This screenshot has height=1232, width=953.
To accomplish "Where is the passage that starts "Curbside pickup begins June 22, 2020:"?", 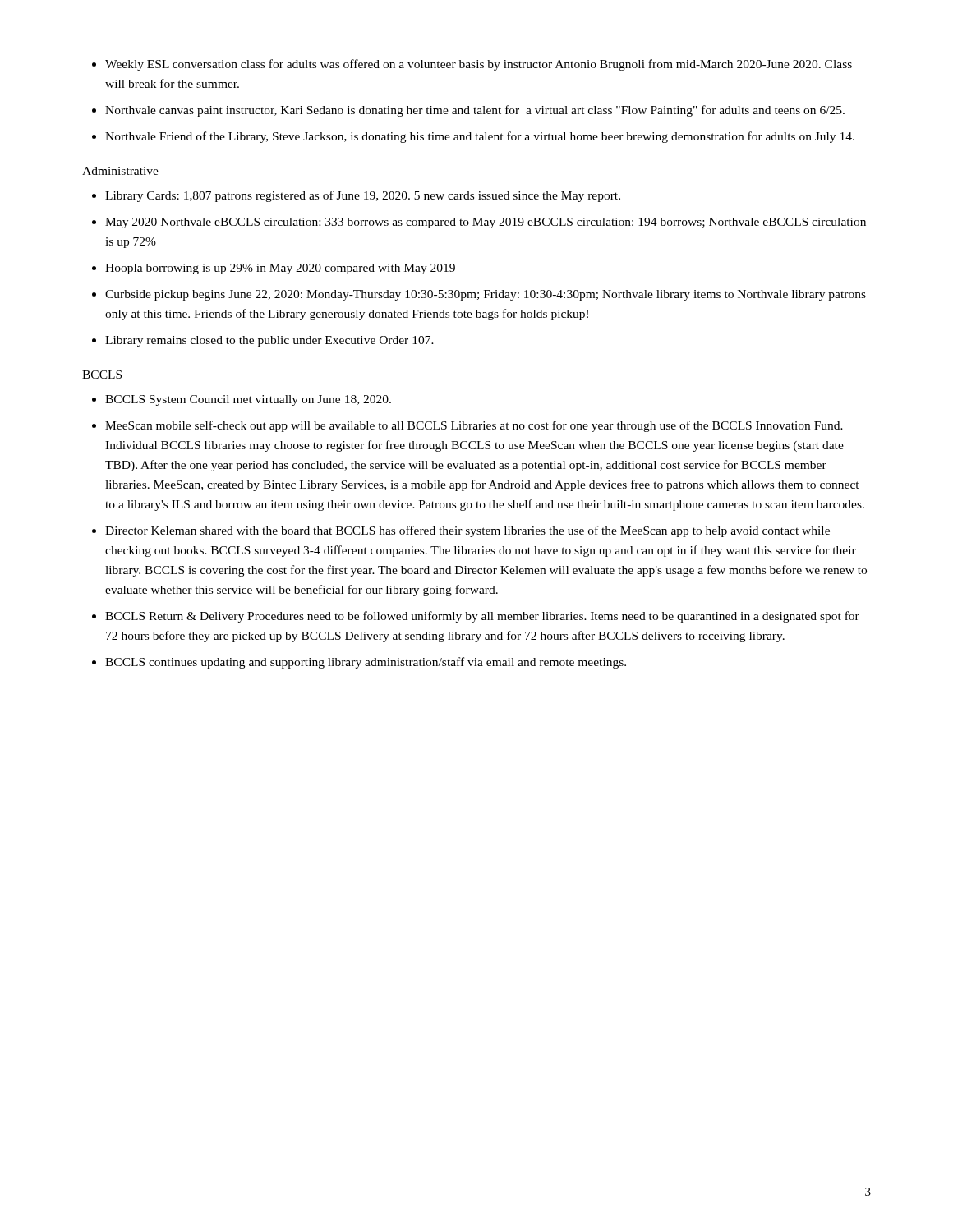I will (486, 304).
